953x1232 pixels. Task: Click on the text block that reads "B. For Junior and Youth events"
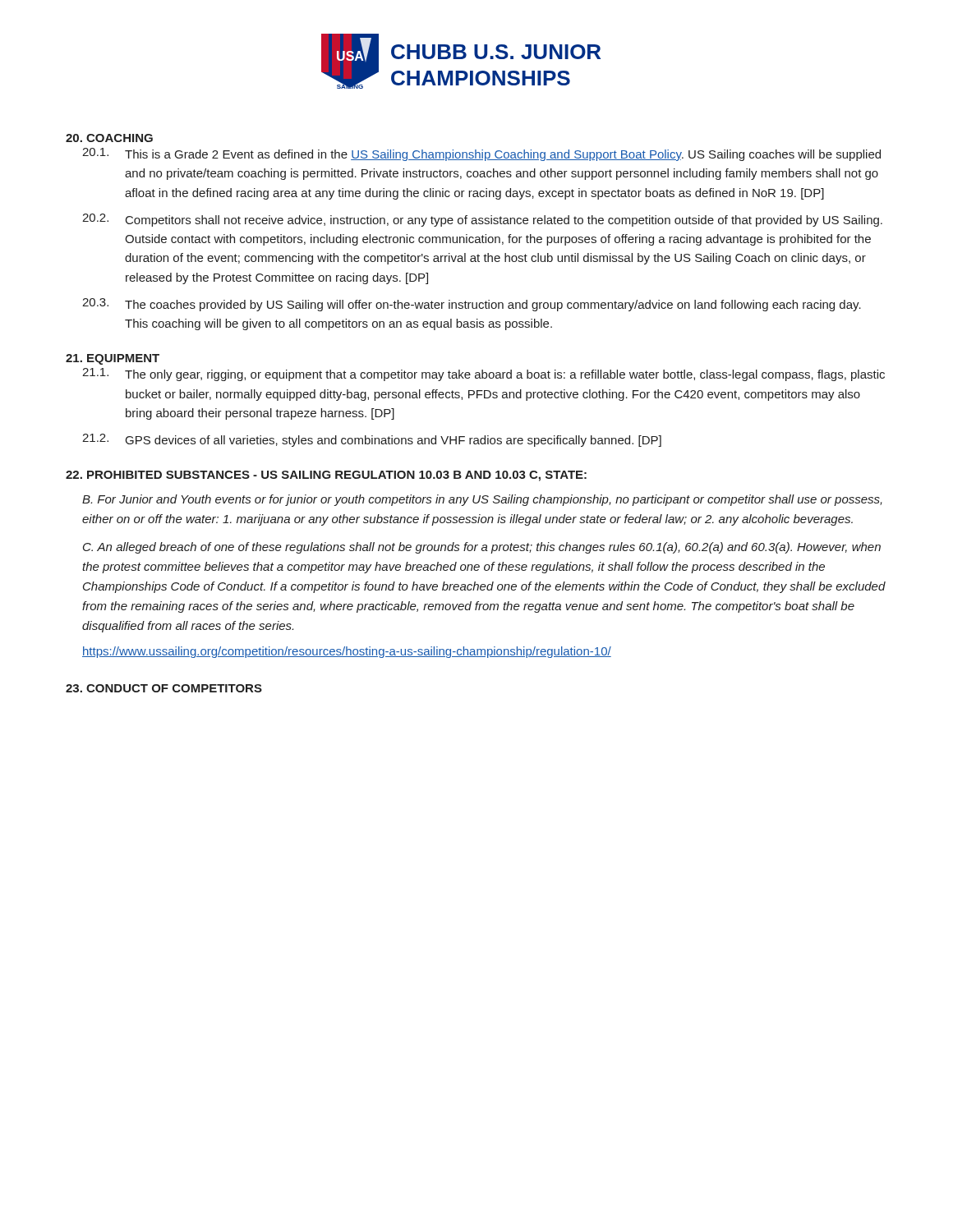pyautogui.click(x=485, y=563)
